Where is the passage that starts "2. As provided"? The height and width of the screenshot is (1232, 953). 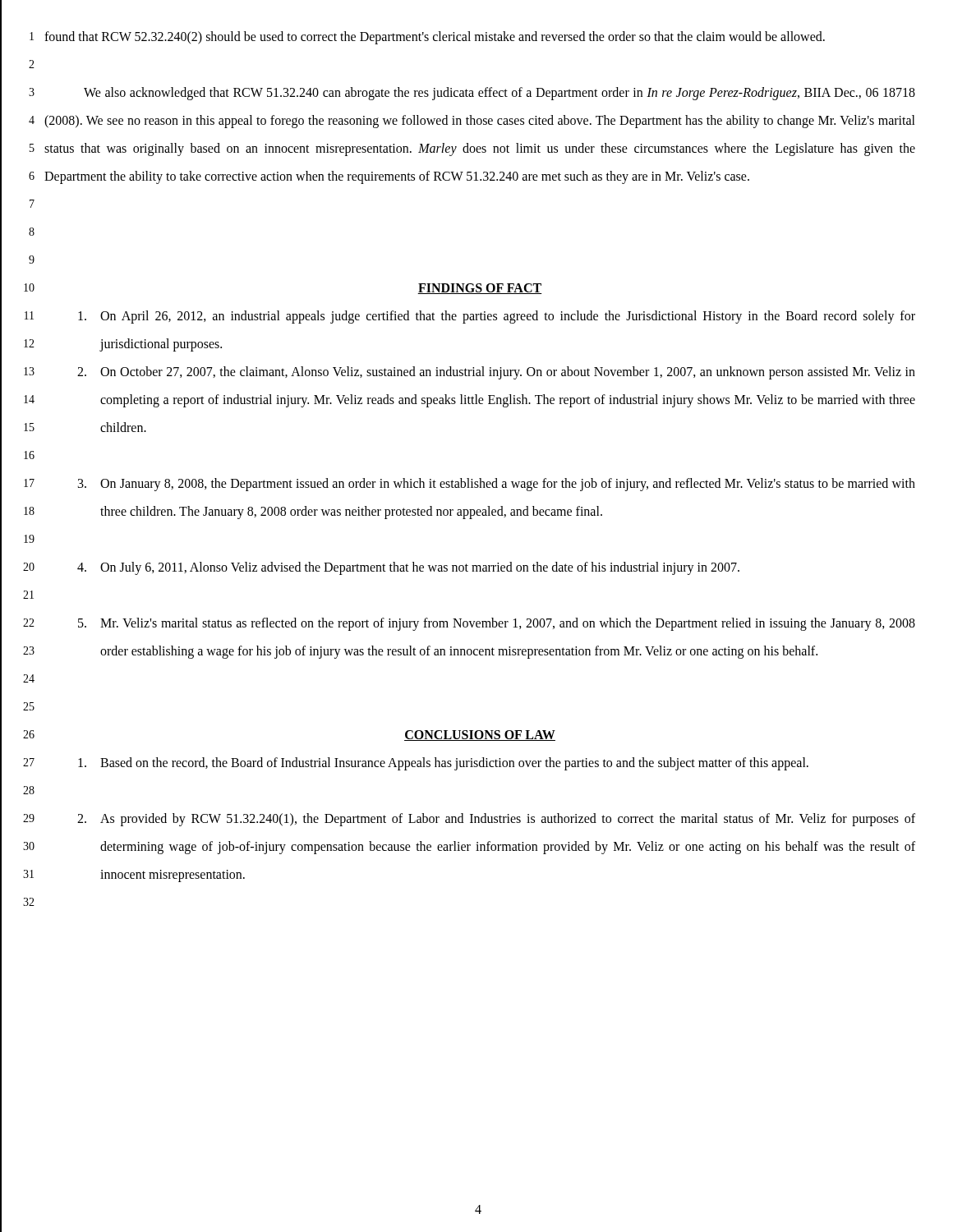pos(480,847)
